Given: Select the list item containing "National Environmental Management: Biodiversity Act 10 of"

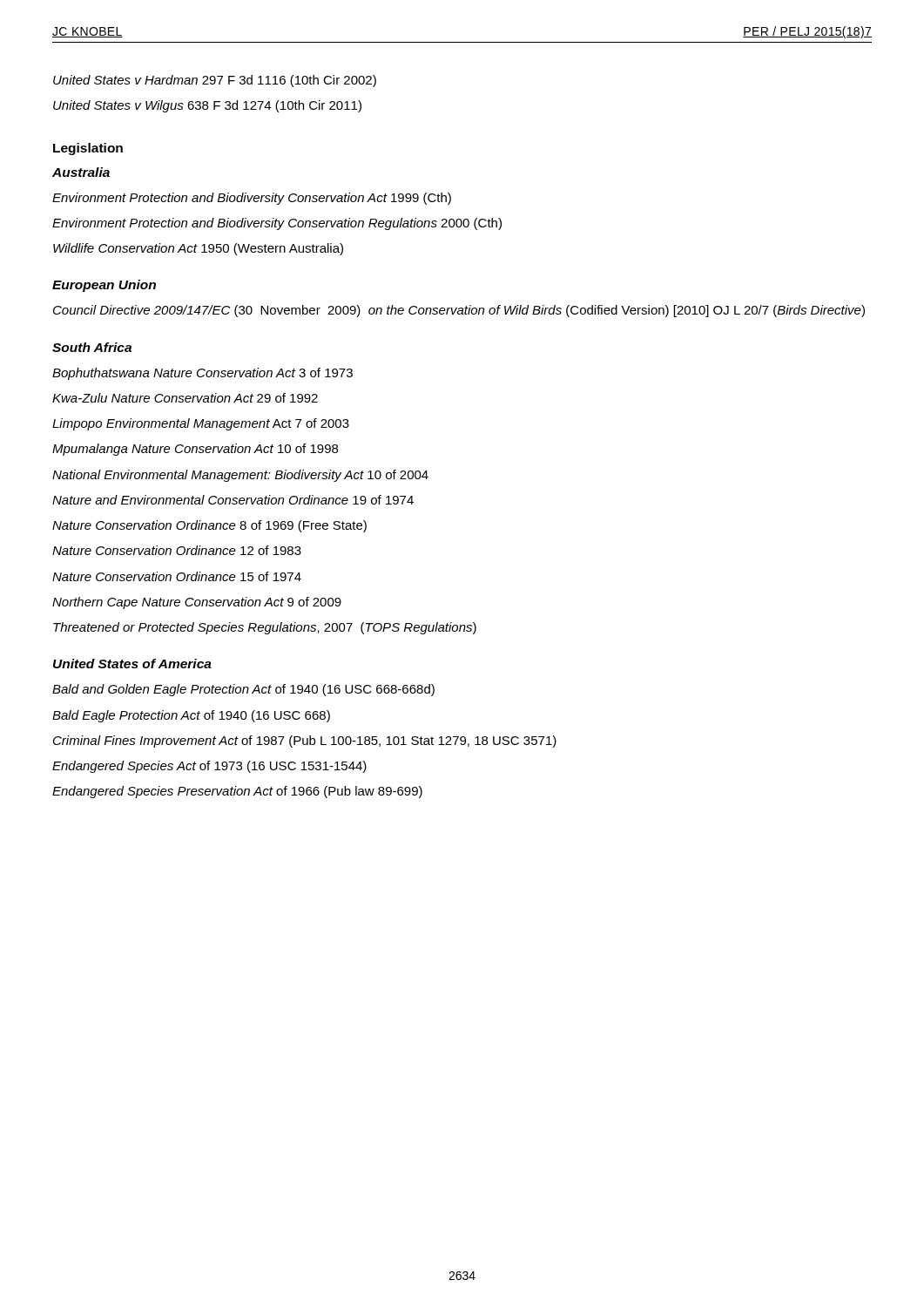Looking at the screenshot, I should click(240, 474).
